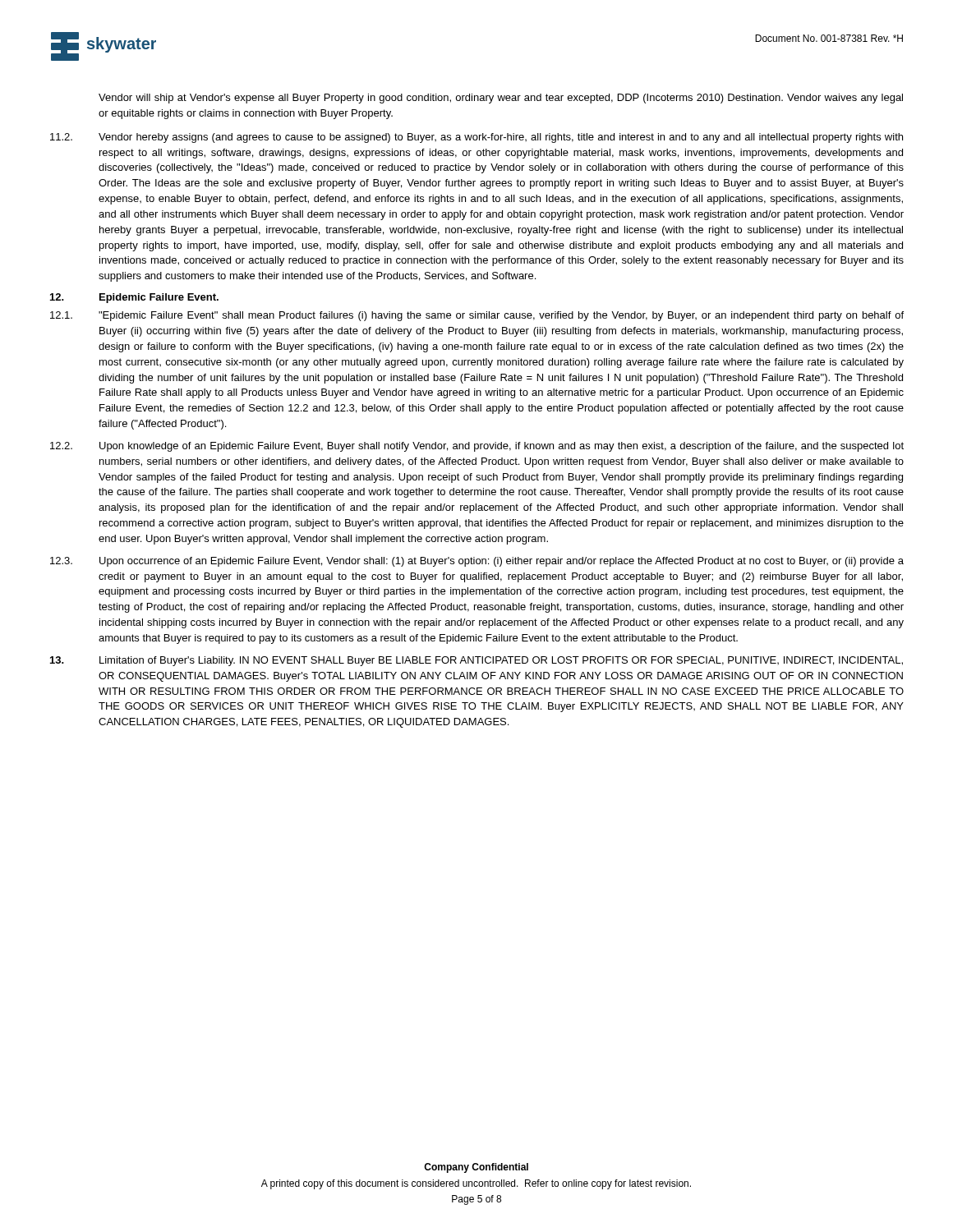Locate the block starting "12.1. "Epidemic Failure Event""
953x1232 pixels.
click(x=476, y=370)
